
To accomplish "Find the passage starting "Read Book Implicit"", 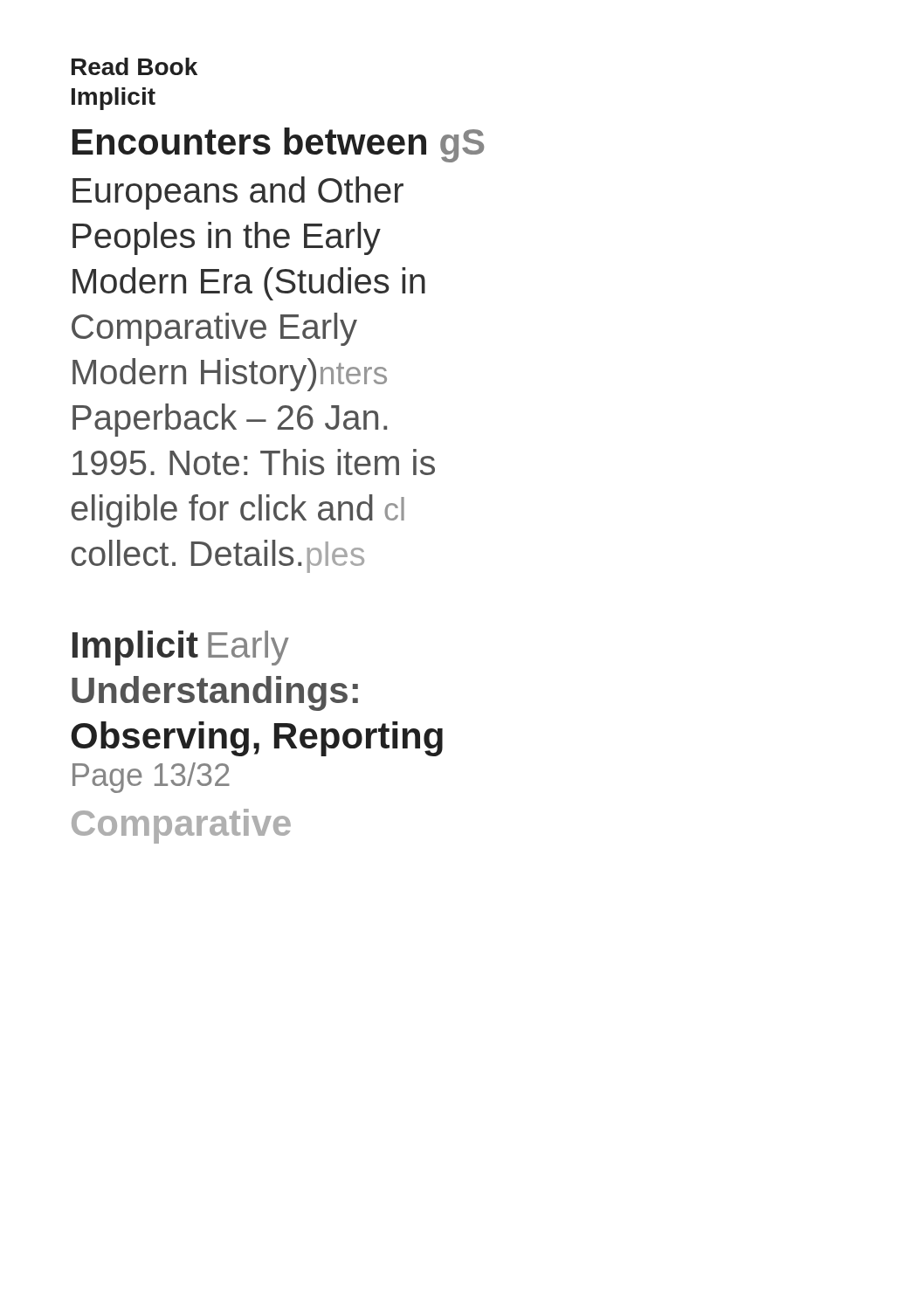I will point(134,82).
